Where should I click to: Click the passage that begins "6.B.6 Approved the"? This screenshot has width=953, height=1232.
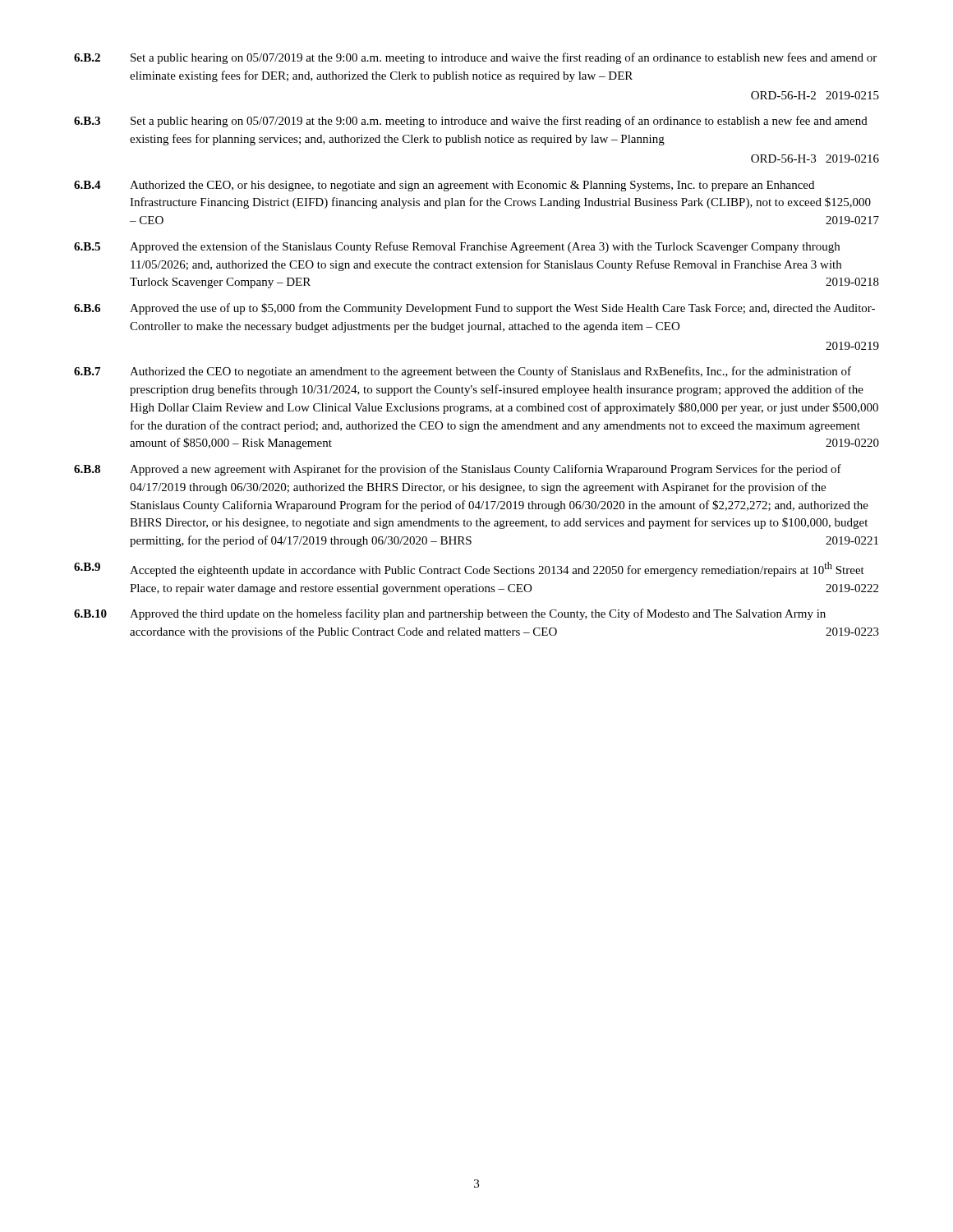click(476, 327)
